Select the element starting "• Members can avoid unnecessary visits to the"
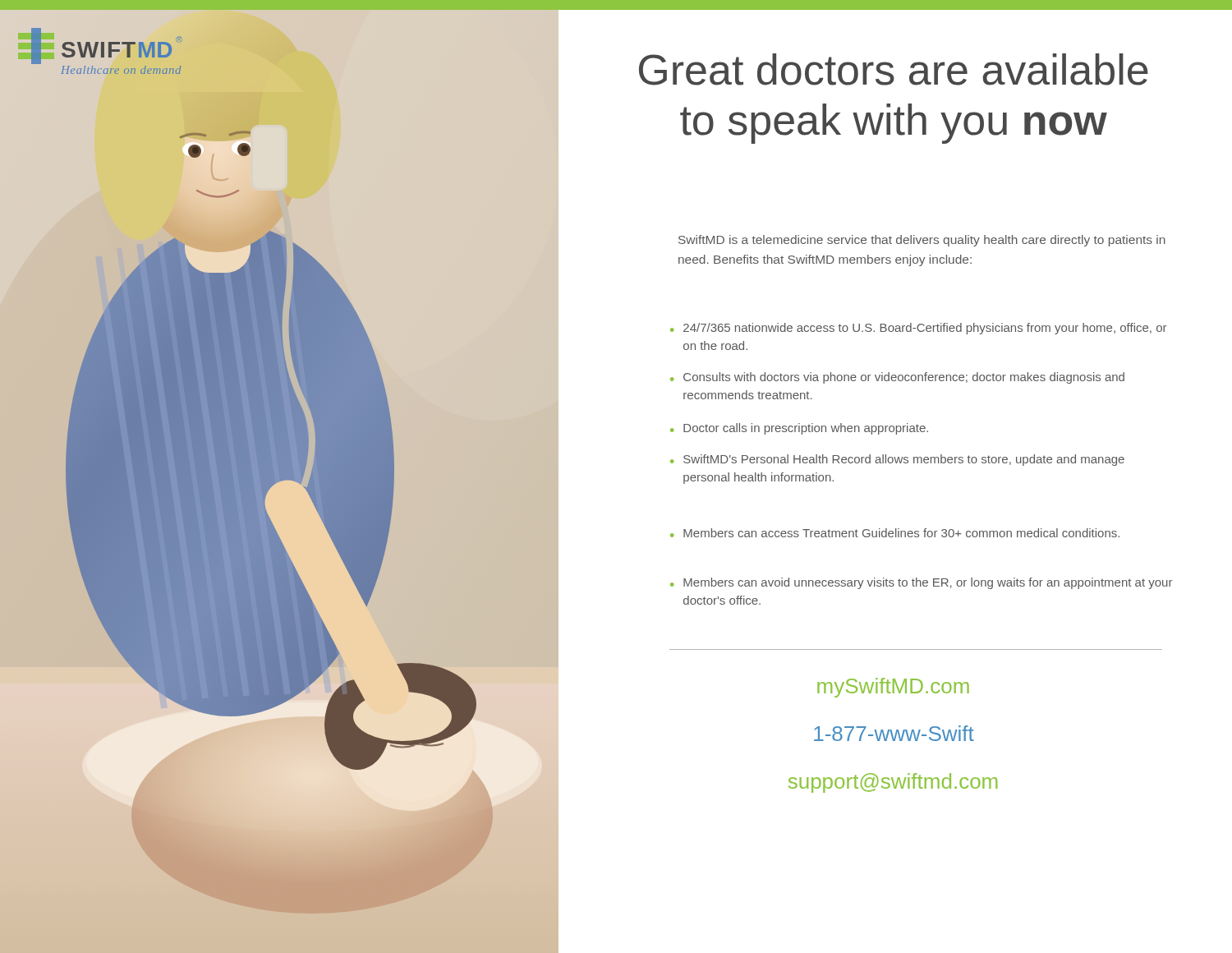The height and width of the screenshot is (953, 1232). (x=922, y=592)
